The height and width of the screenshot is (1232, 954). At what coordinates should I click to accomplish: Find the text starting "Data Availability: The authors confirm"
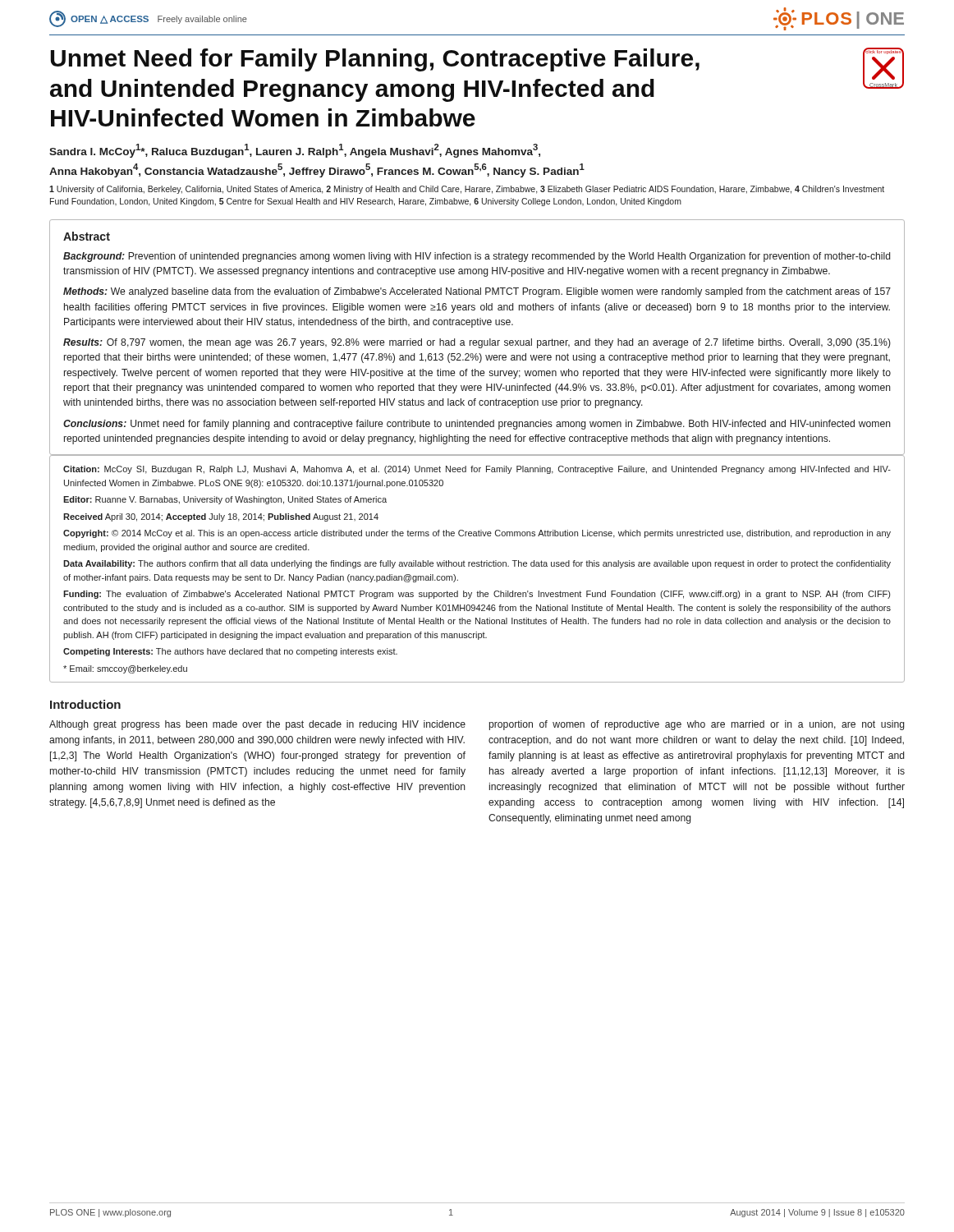477,570
